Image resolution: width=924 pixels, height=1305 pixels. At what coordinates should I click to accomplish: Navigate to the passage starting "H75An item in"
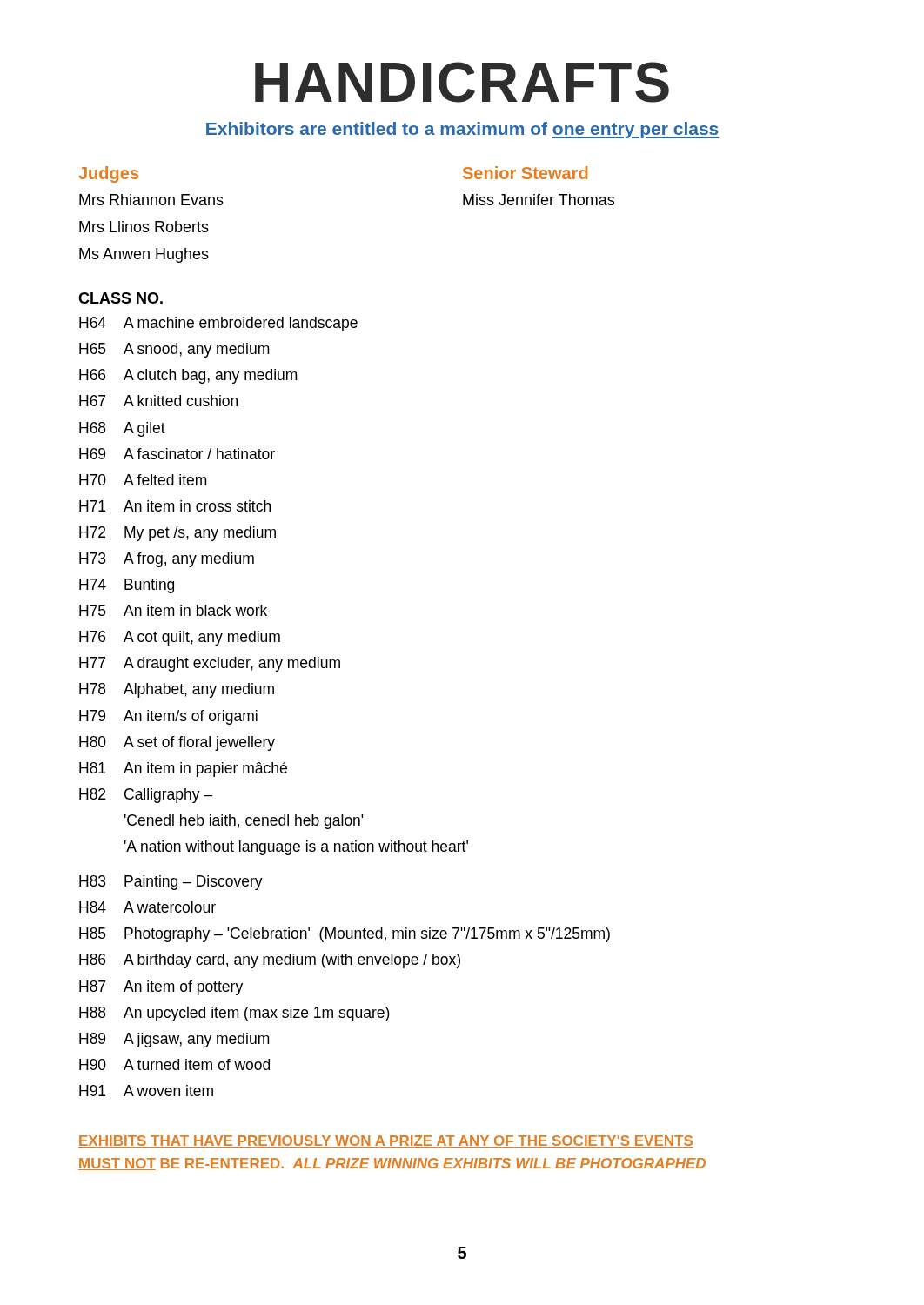[x=173, y=610]
